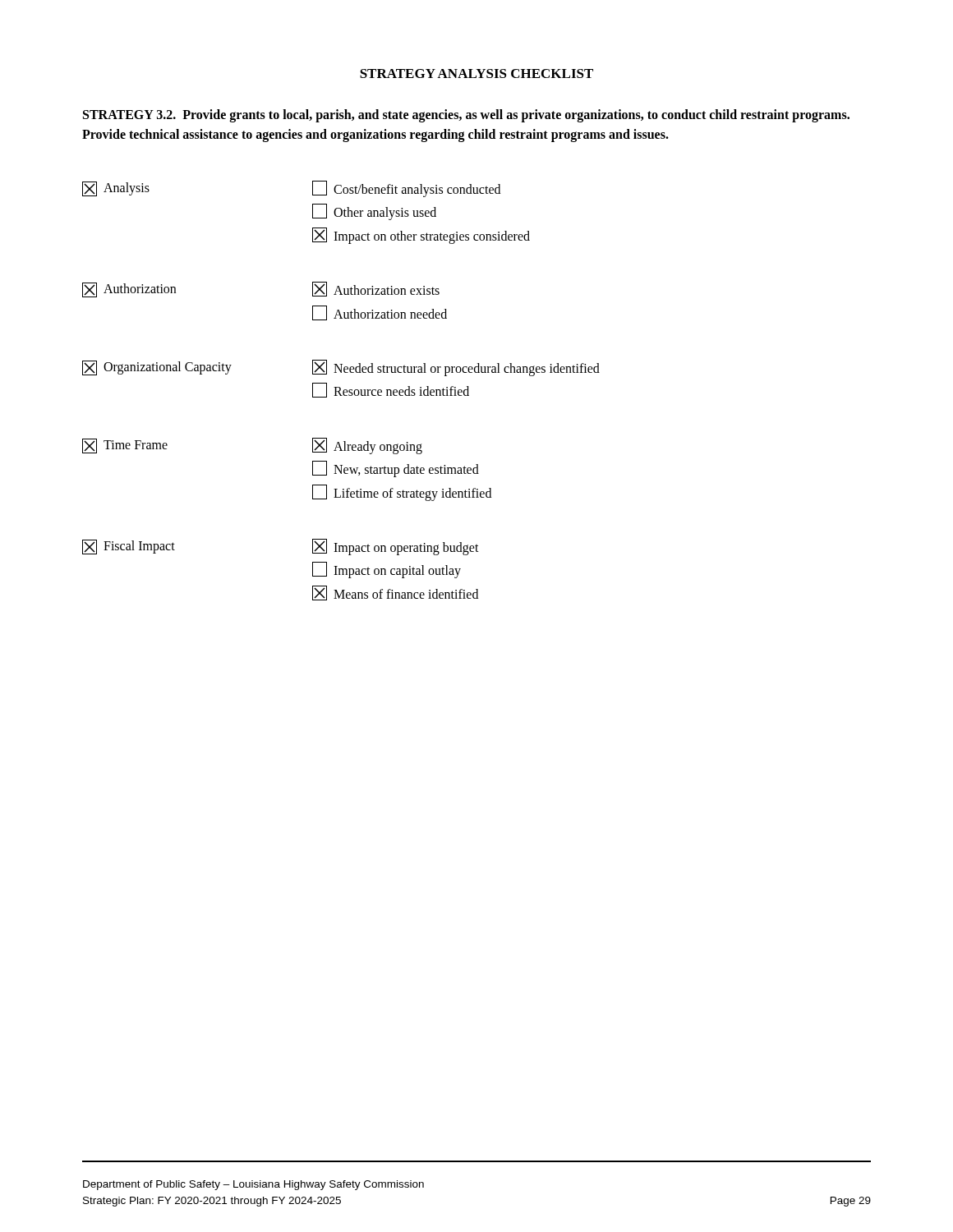Point to the element starting "STRATEGY ANALYSIS CHECKLIST"

[x=476, y=73]
